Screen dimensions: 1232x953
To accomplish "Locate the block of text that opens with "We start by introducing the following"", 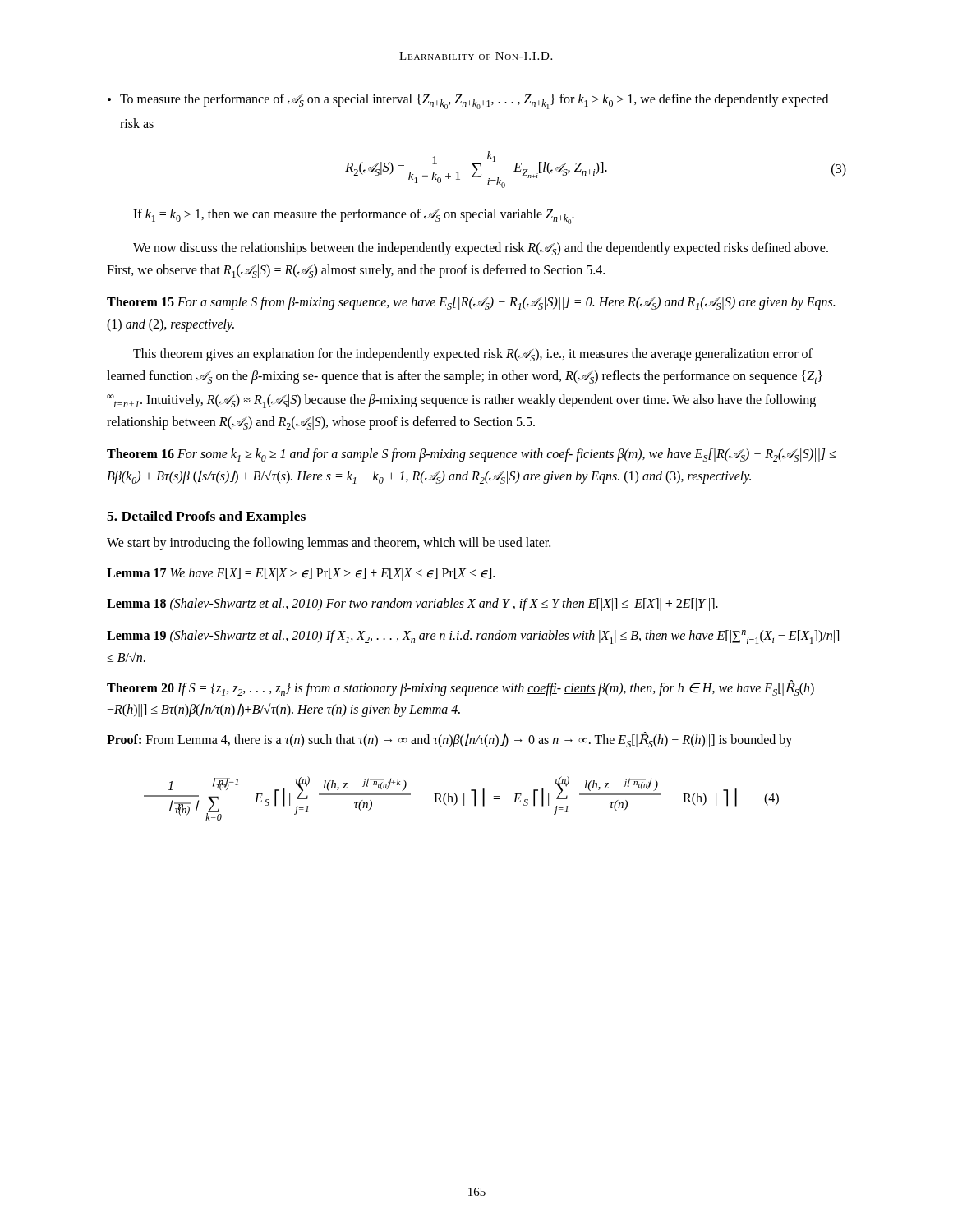I will [x=329, y=543].
